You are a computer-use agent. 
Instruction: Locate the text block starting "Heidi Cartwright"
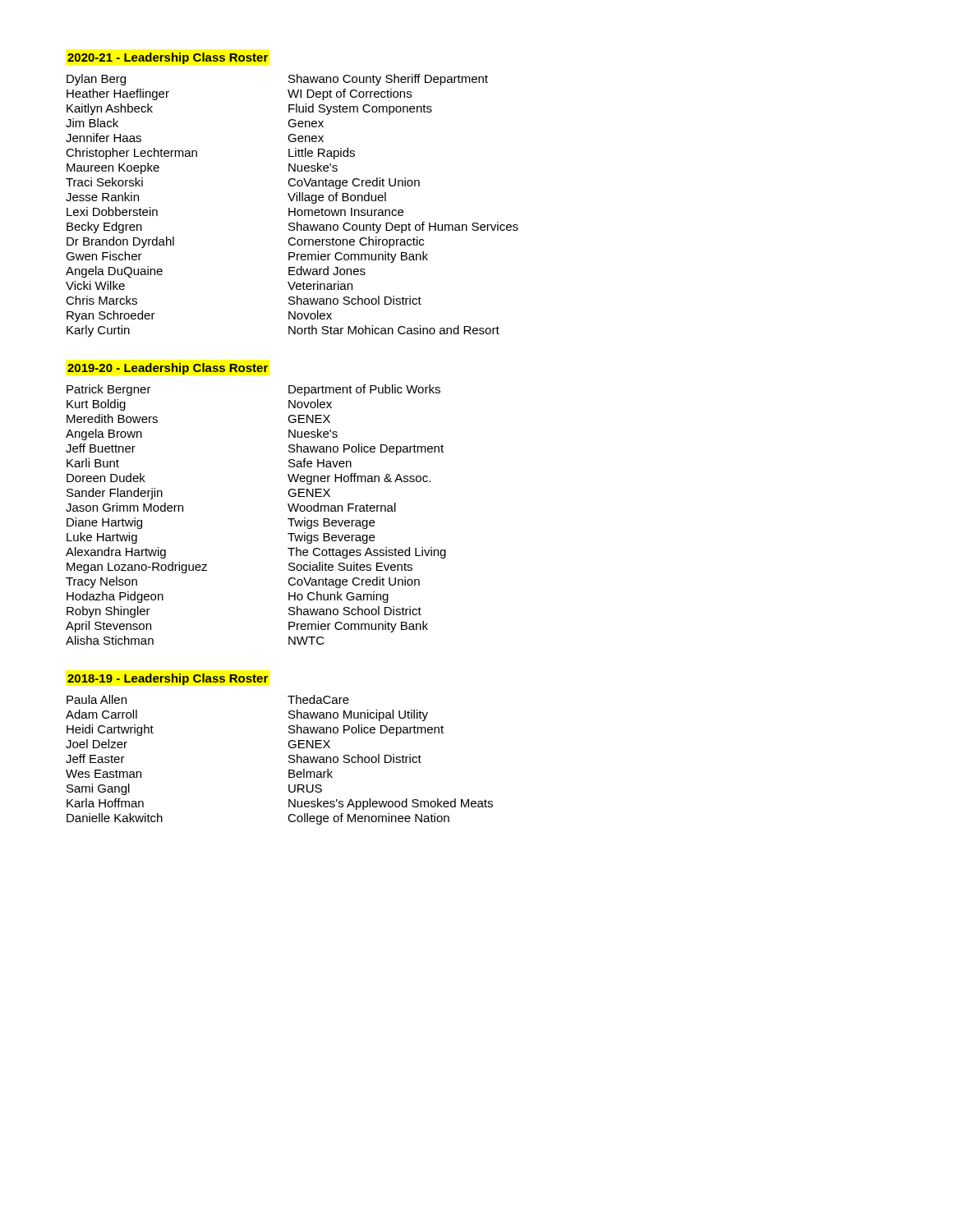pyautogui.click(x=110, y=729)
